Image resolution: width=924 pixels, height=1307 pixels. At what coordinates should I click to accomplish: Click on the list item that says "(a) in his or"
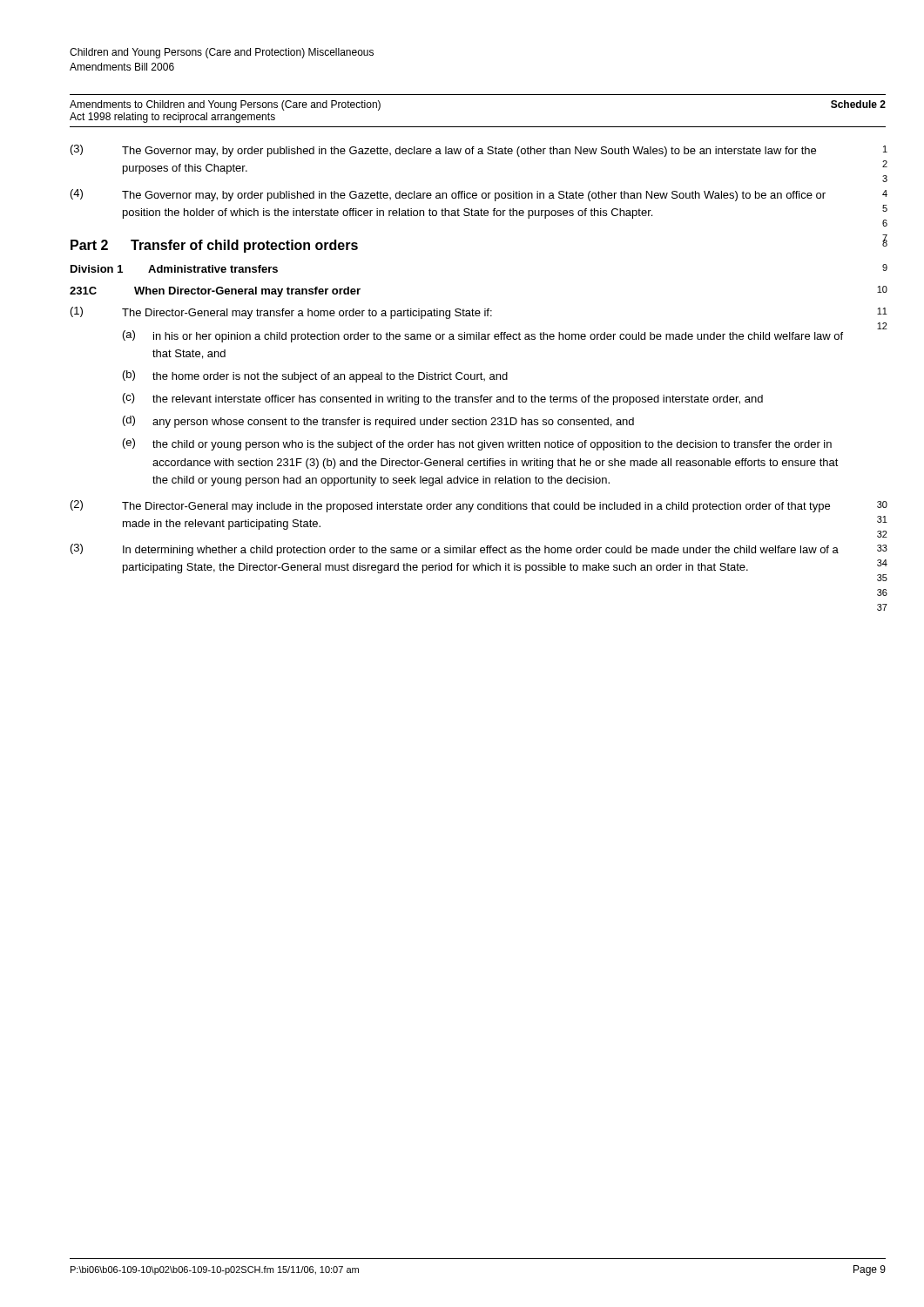pyautogui.click(x=488, y=345)
